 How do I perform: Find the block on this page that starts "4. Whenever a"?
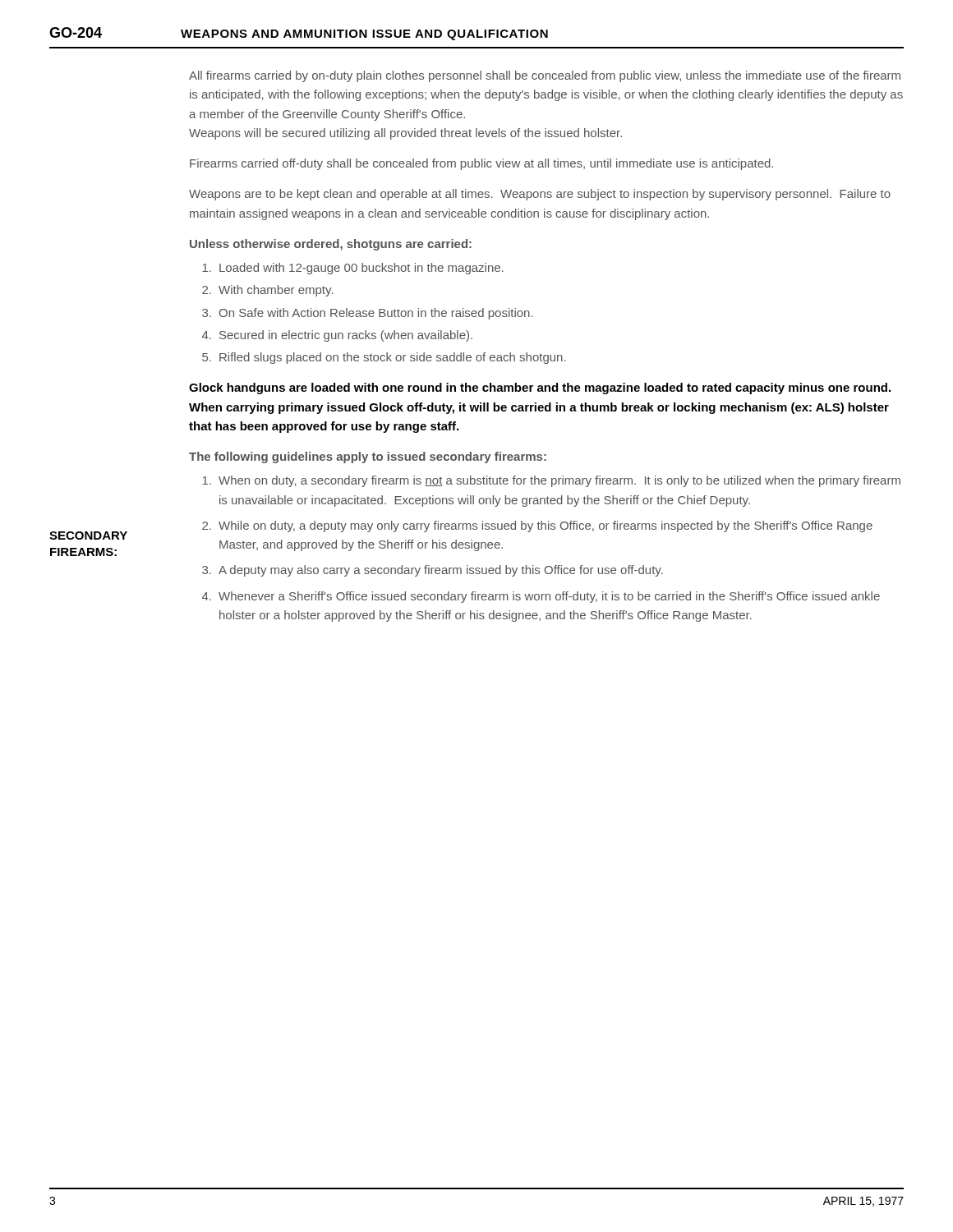546,605
